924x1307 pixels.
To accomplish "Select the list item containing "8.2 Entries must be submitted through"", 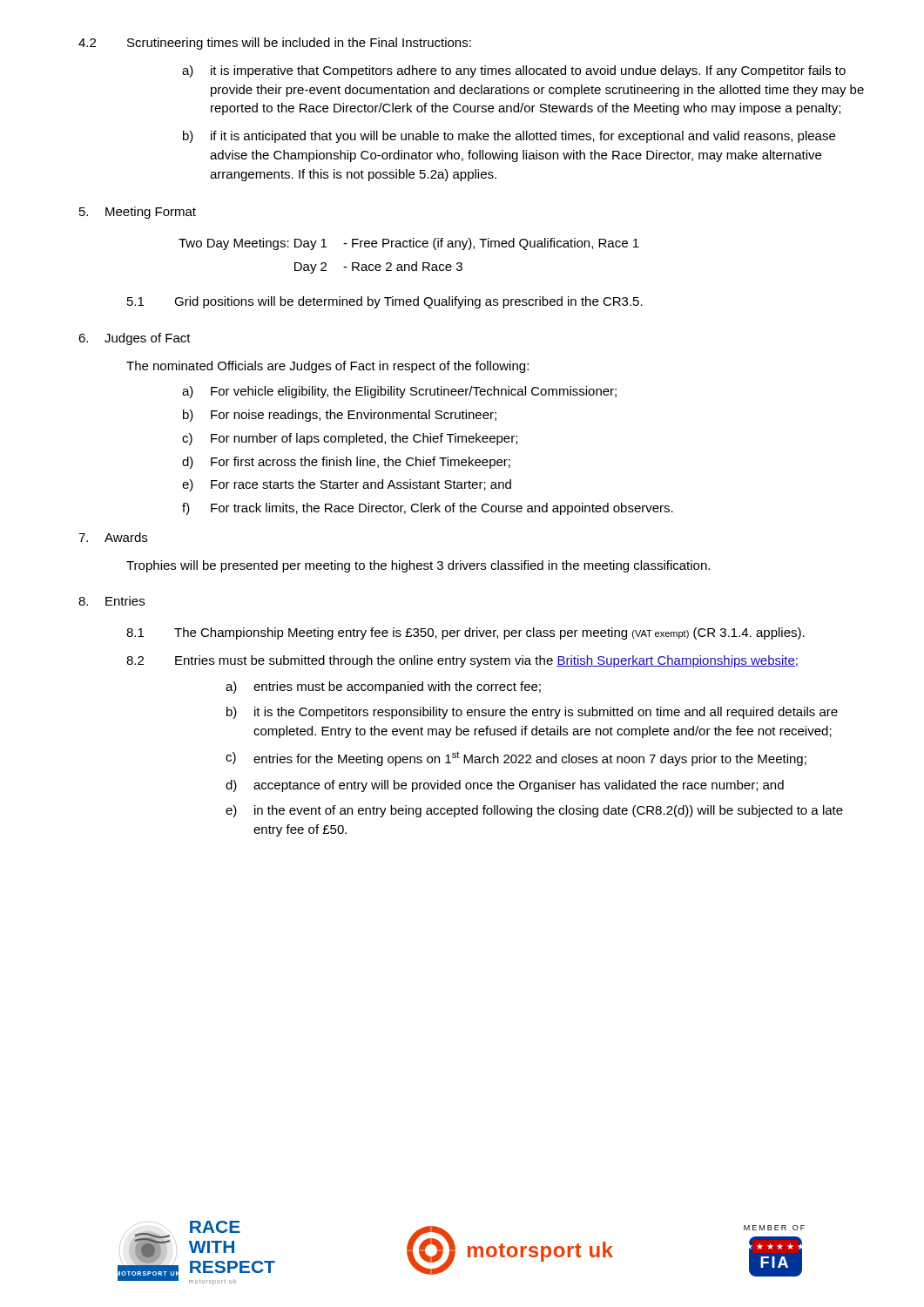I will pos(462,660).
